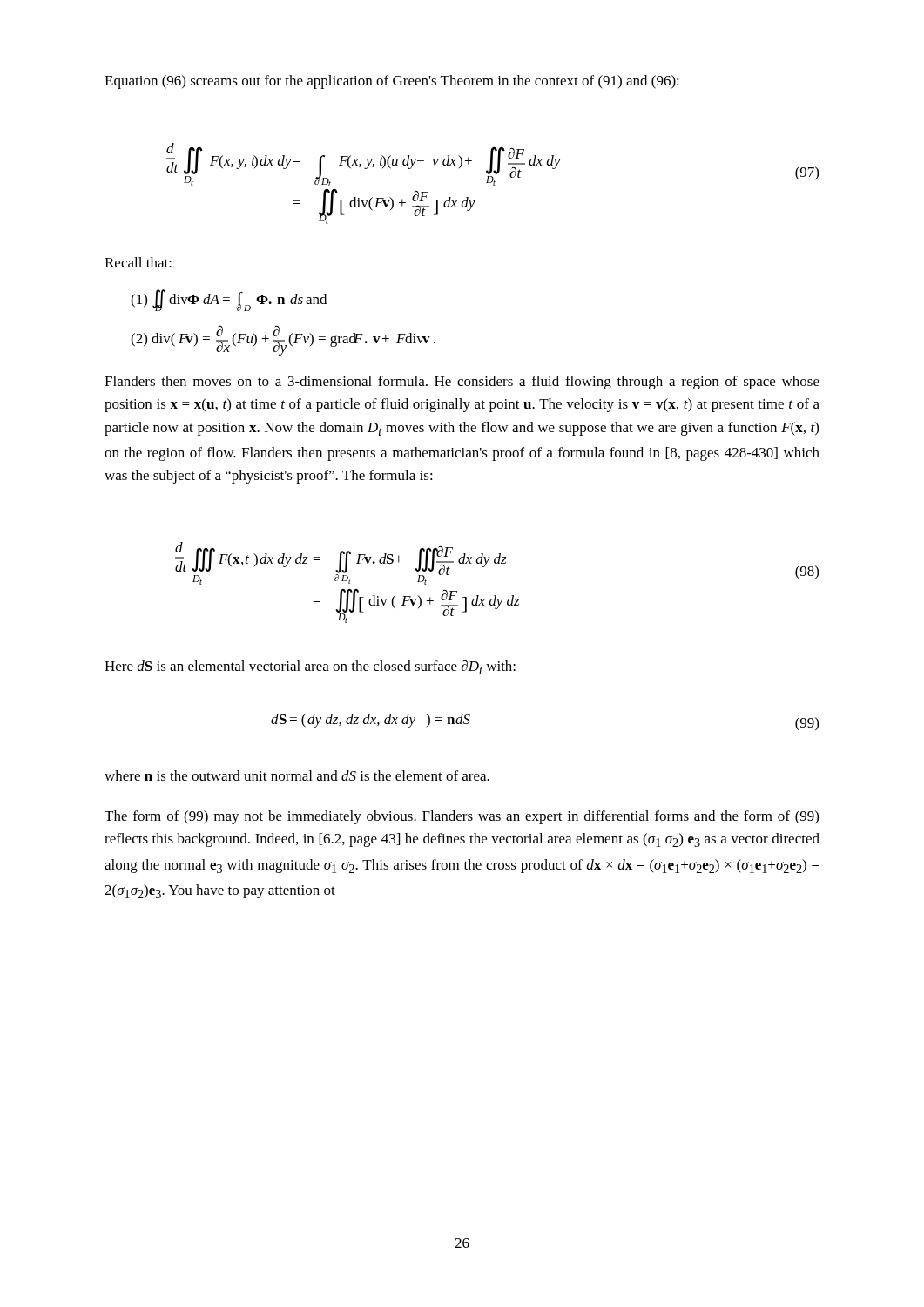Where is the passage that starts "The form of (99) may not"?
The width and height of the screenshot is (924, 1307).
pyautogui.click(x=462, y=855)
